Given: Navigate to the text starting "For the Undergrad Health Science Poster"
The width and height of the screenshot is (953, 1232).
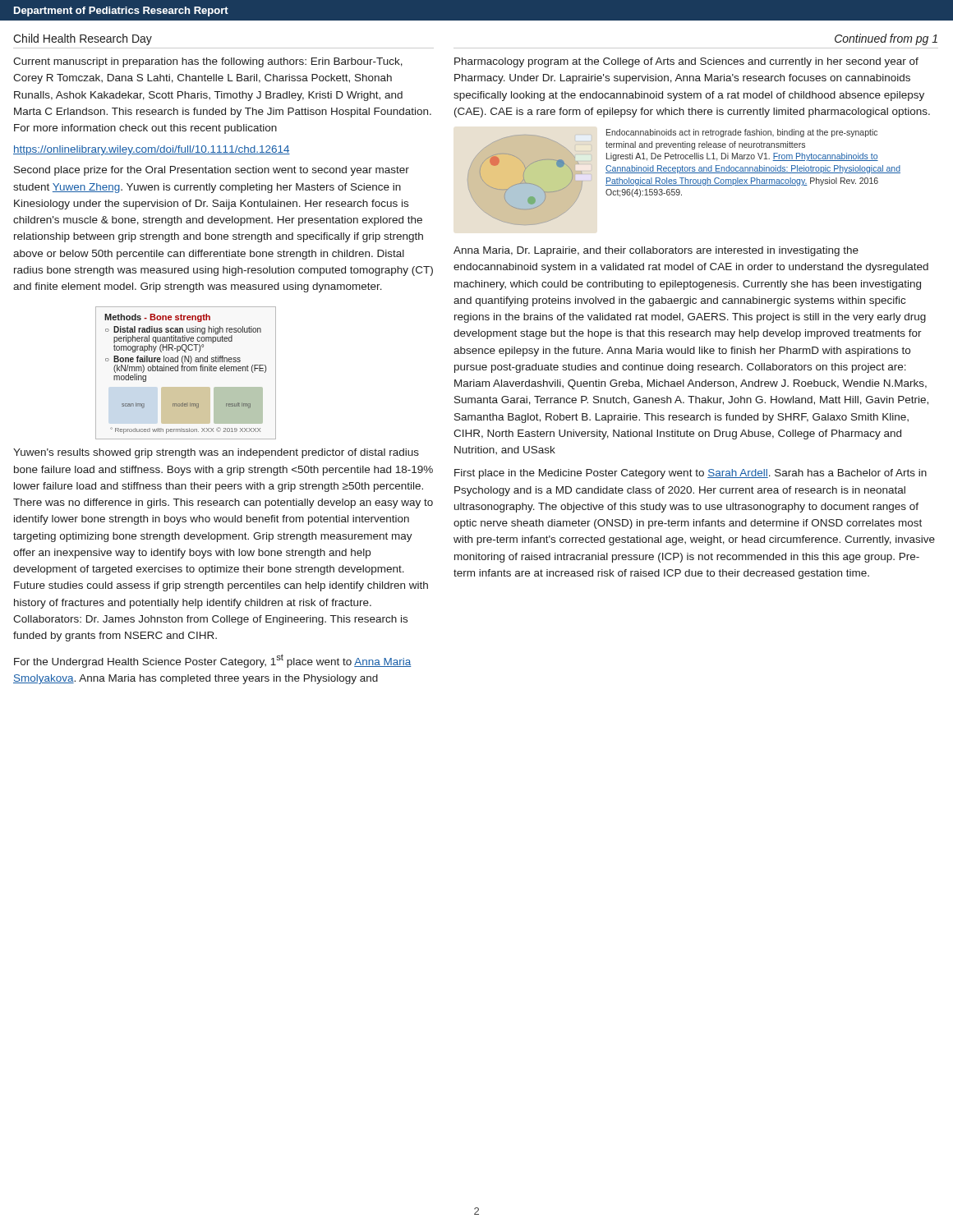Looking at the screenshot, I should pyautogui.click(x=223, y=669).
